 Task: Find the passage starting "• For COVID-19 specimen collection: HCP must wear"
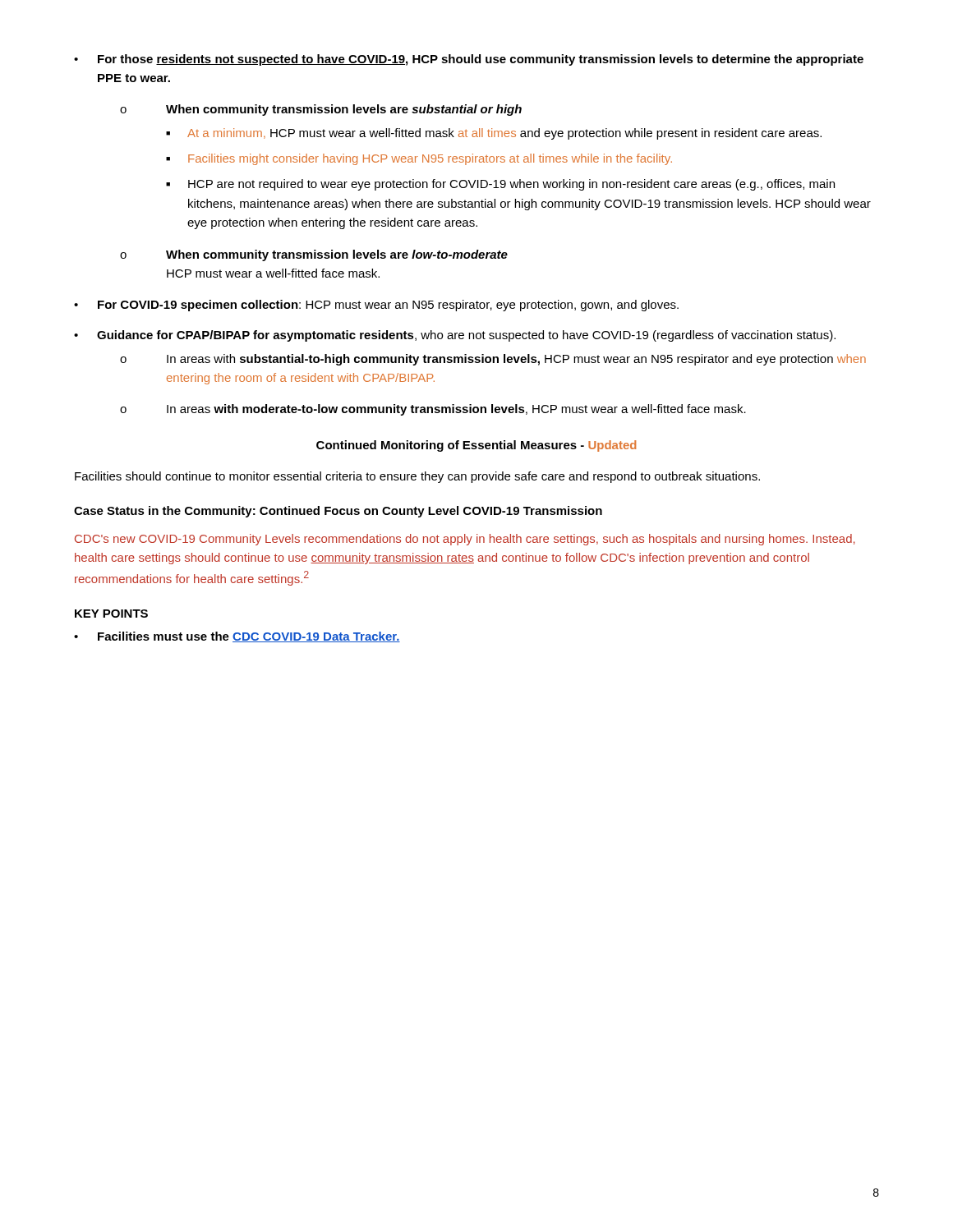[x=377, y=304]
